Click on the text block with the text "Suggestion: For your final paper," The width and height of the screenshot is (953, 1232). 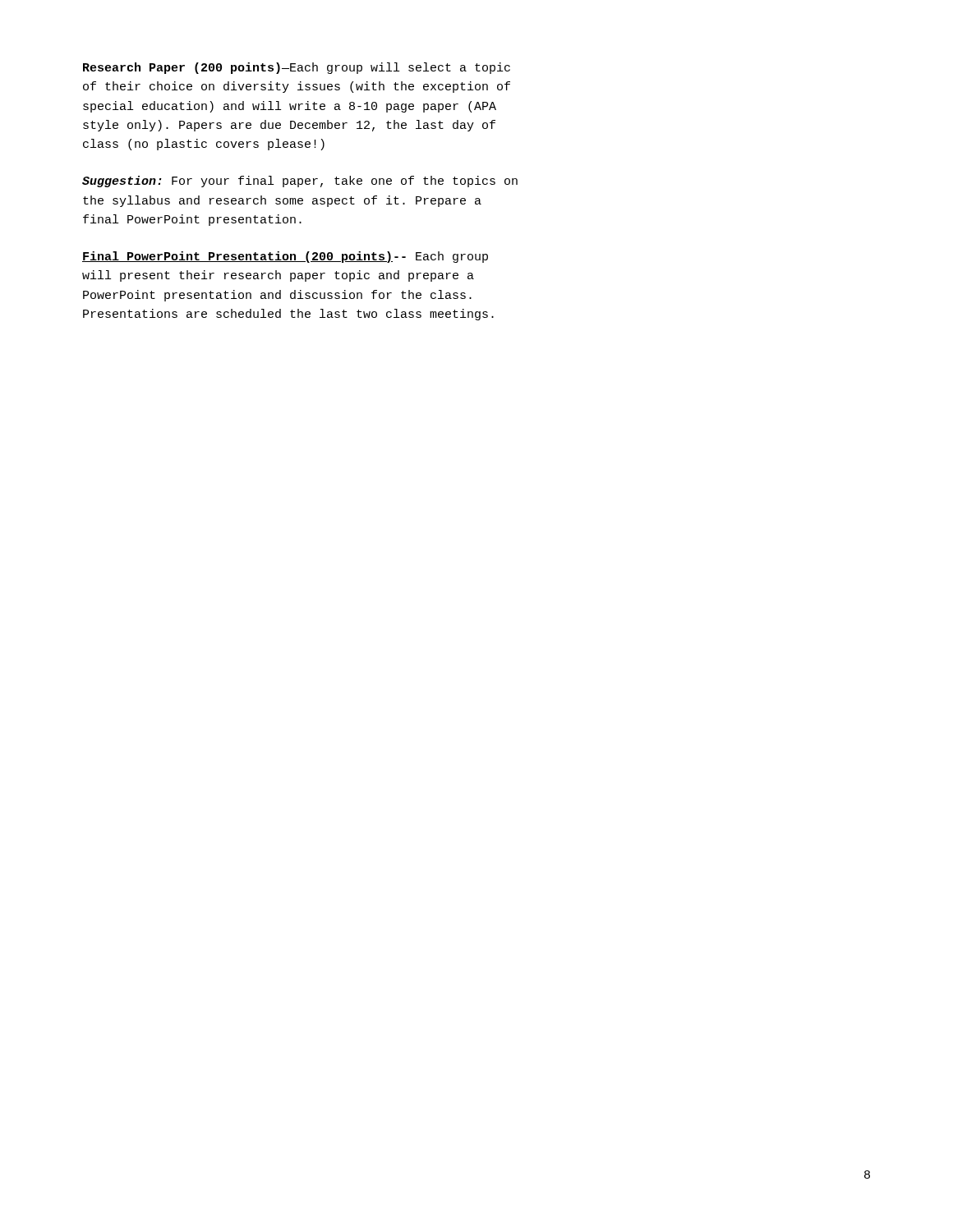click(300, 201)
